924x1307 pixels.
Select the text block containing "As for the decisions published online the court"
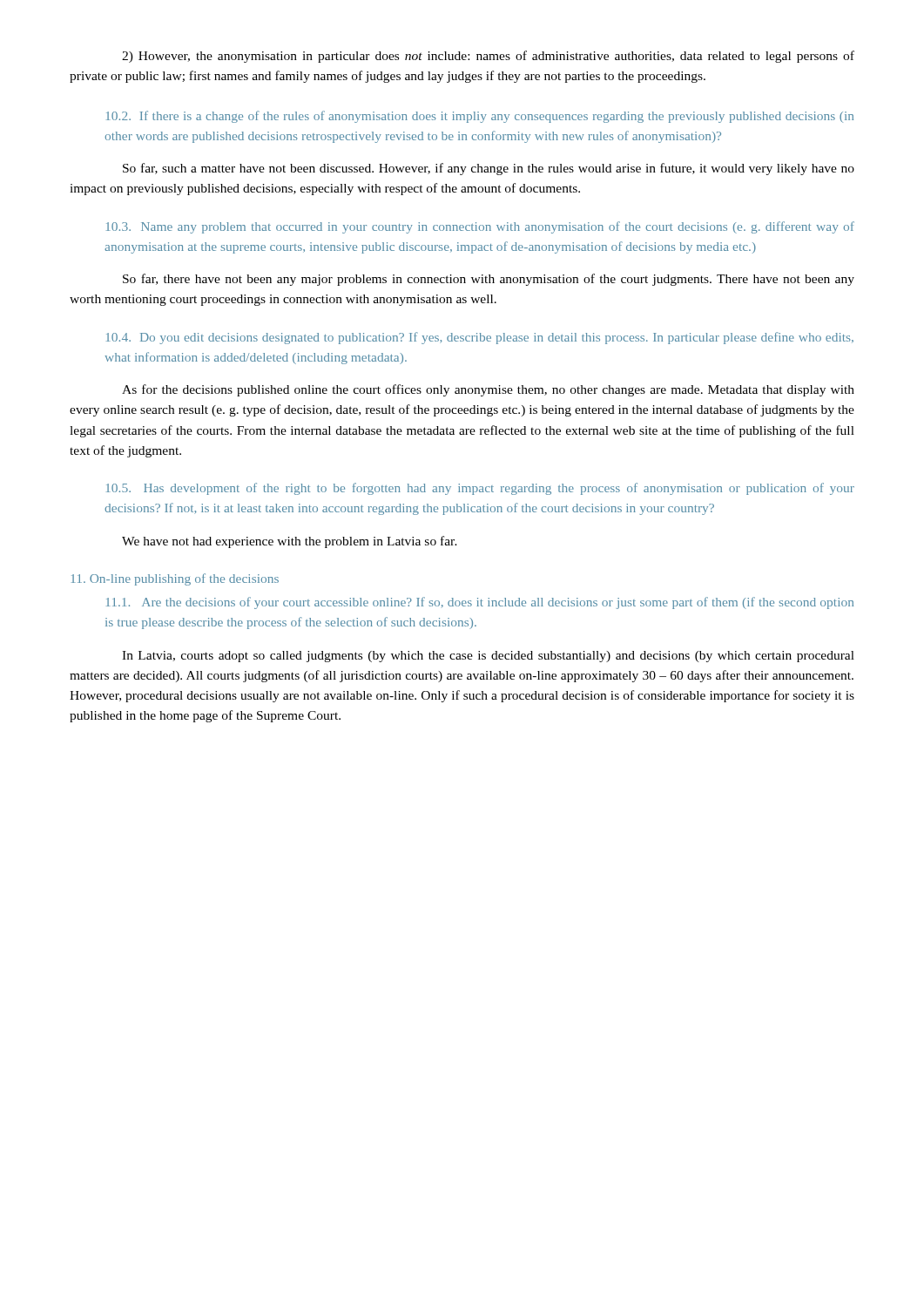point(462,420)
